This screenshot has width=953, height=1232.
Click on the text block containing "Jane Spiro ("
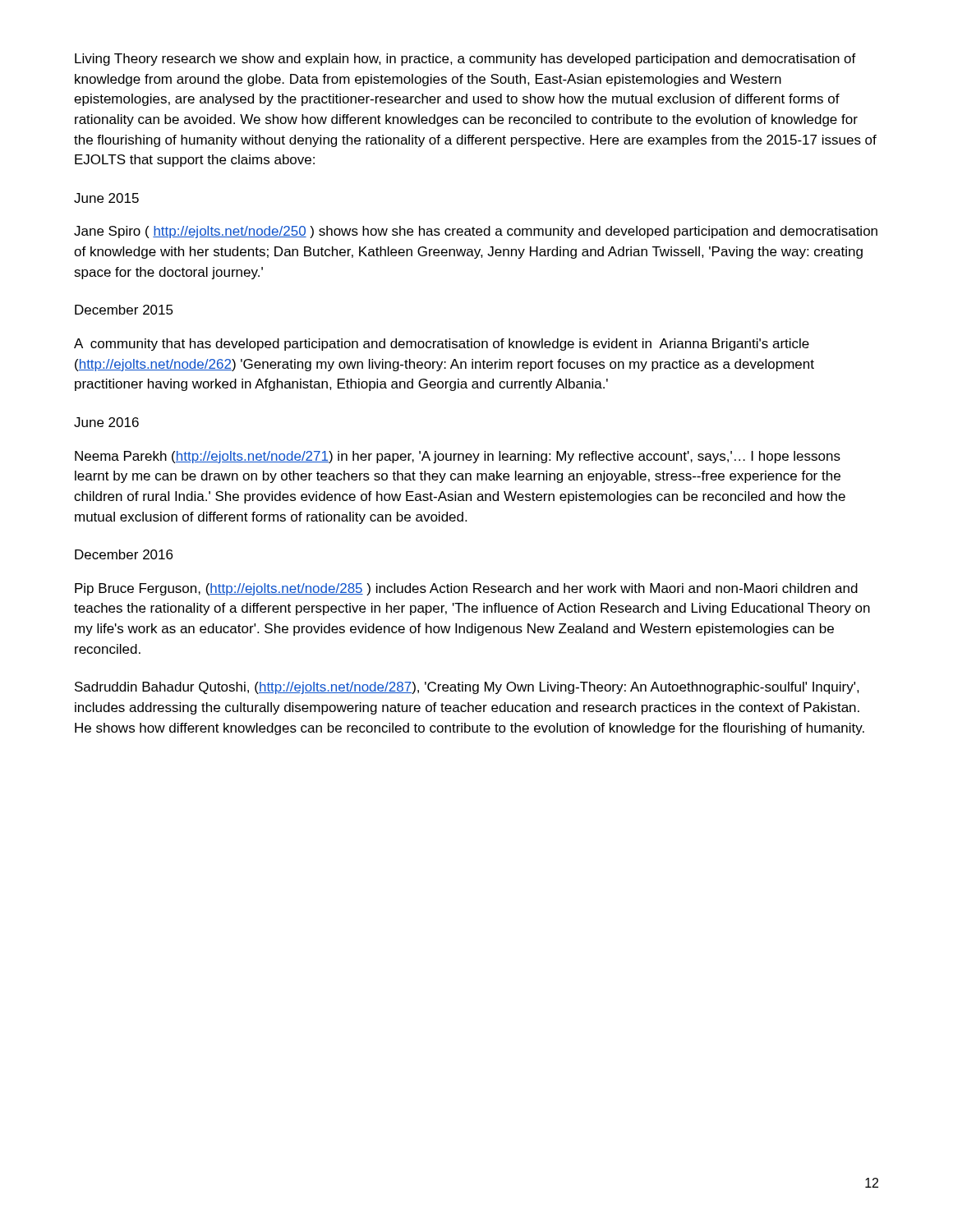click(476, 252)
